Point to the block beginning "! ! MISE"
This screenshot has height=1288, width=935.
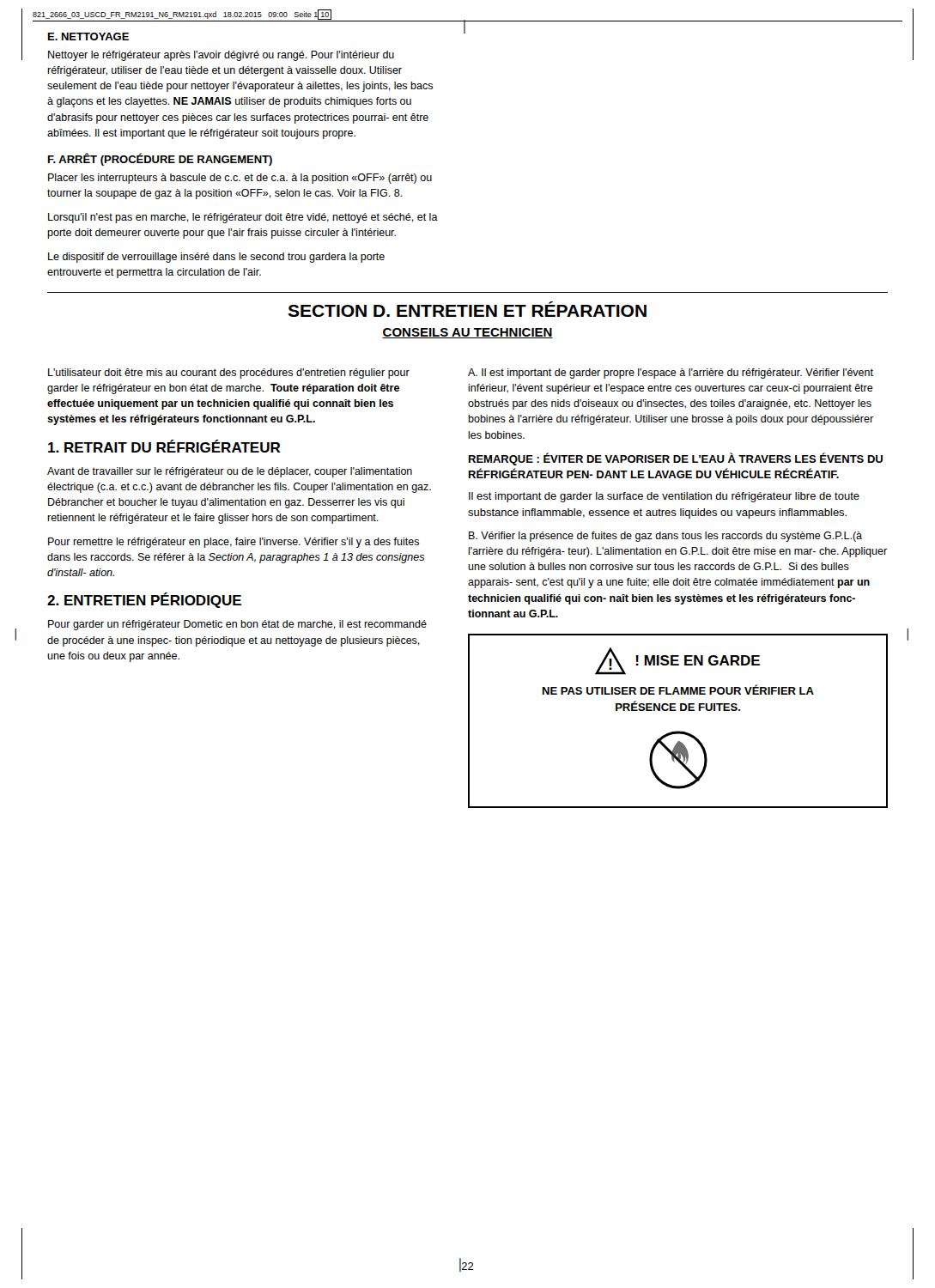678,719
